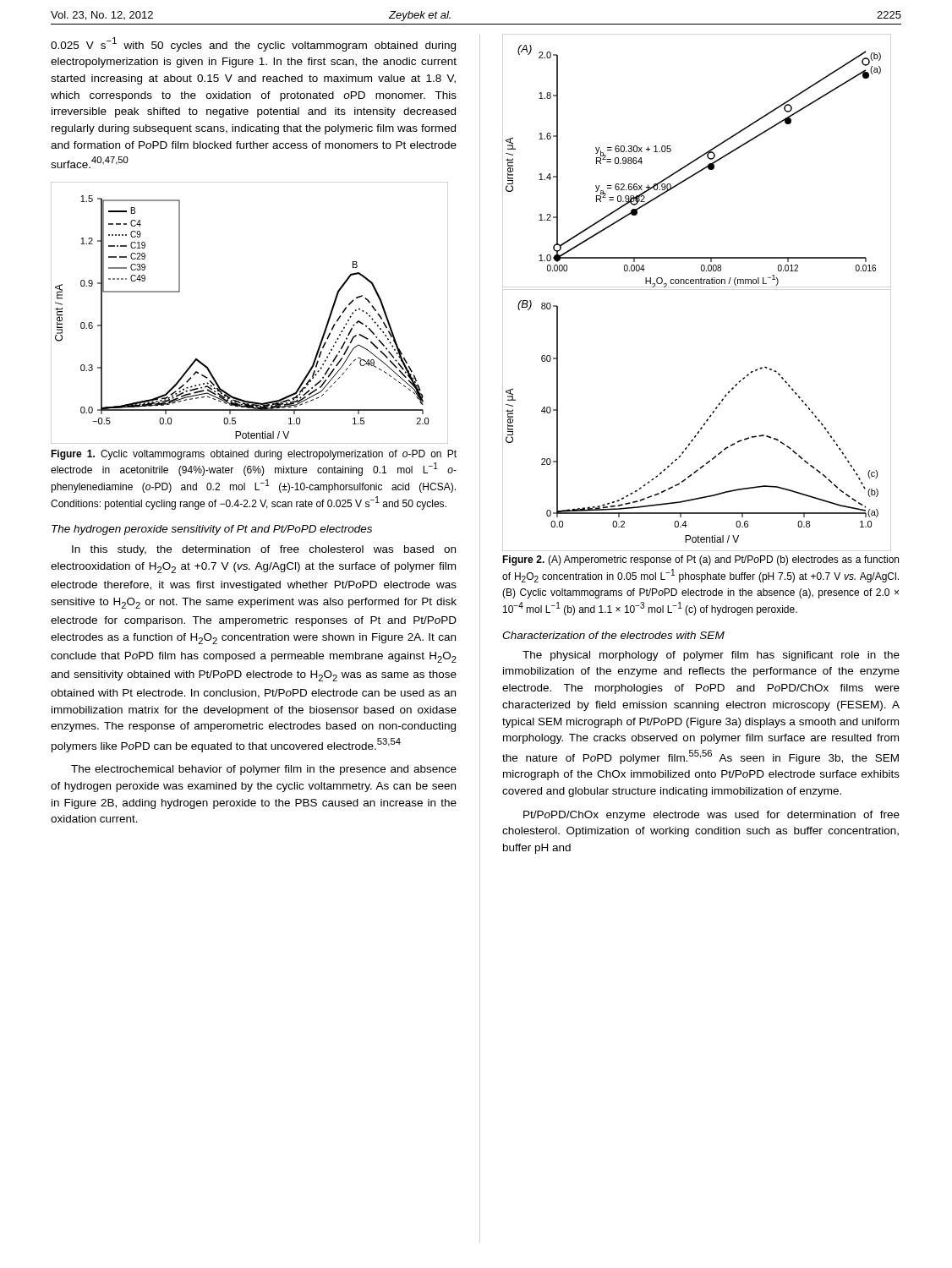Point to the region starting "Figure 1. Cyclic voltammograms obtained during electropolymerization of"

tap(254, 479)
